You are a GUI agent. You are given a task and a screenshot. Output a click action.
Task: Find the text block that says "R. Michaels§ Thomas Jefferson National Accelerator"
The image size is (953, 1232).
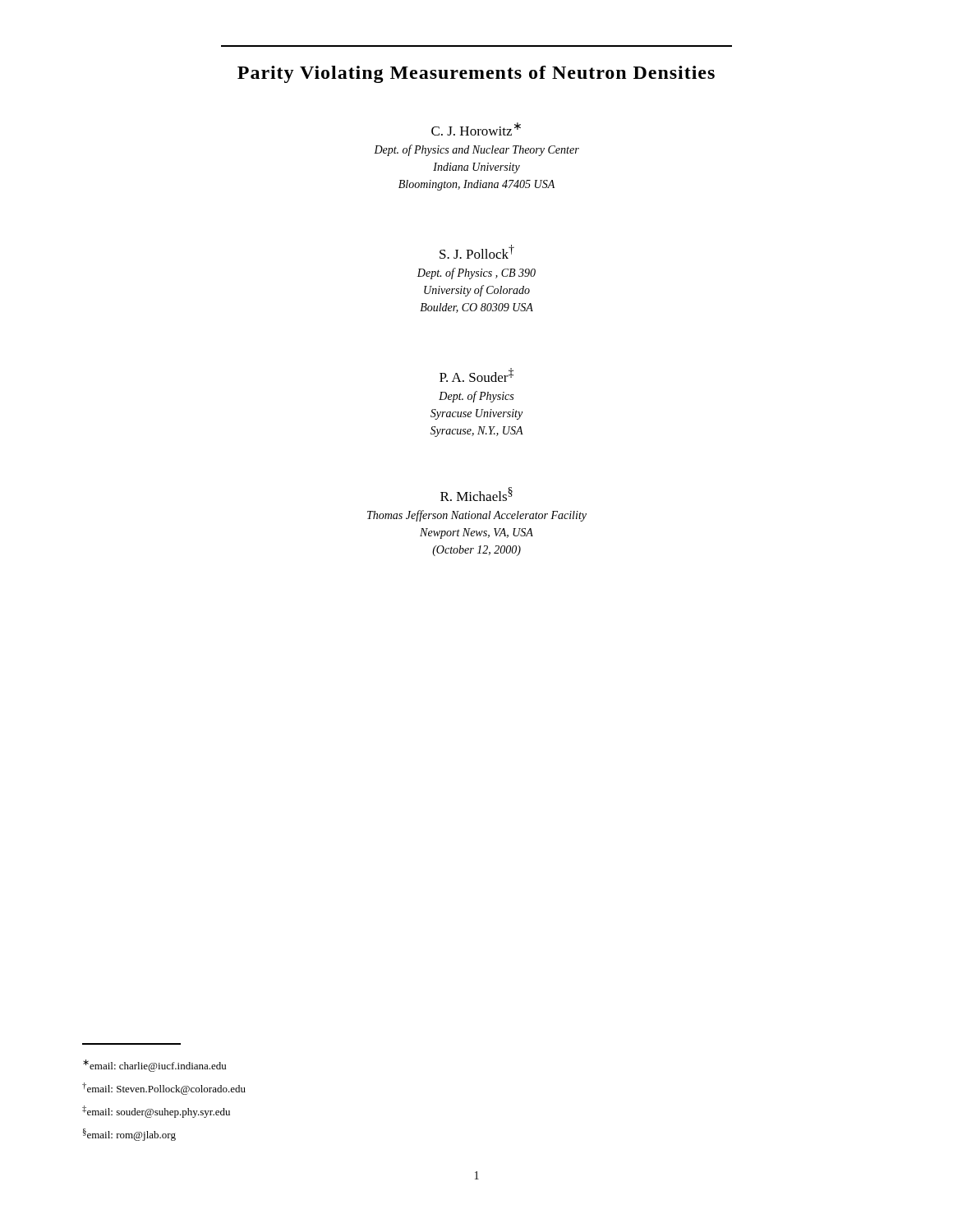476,521
